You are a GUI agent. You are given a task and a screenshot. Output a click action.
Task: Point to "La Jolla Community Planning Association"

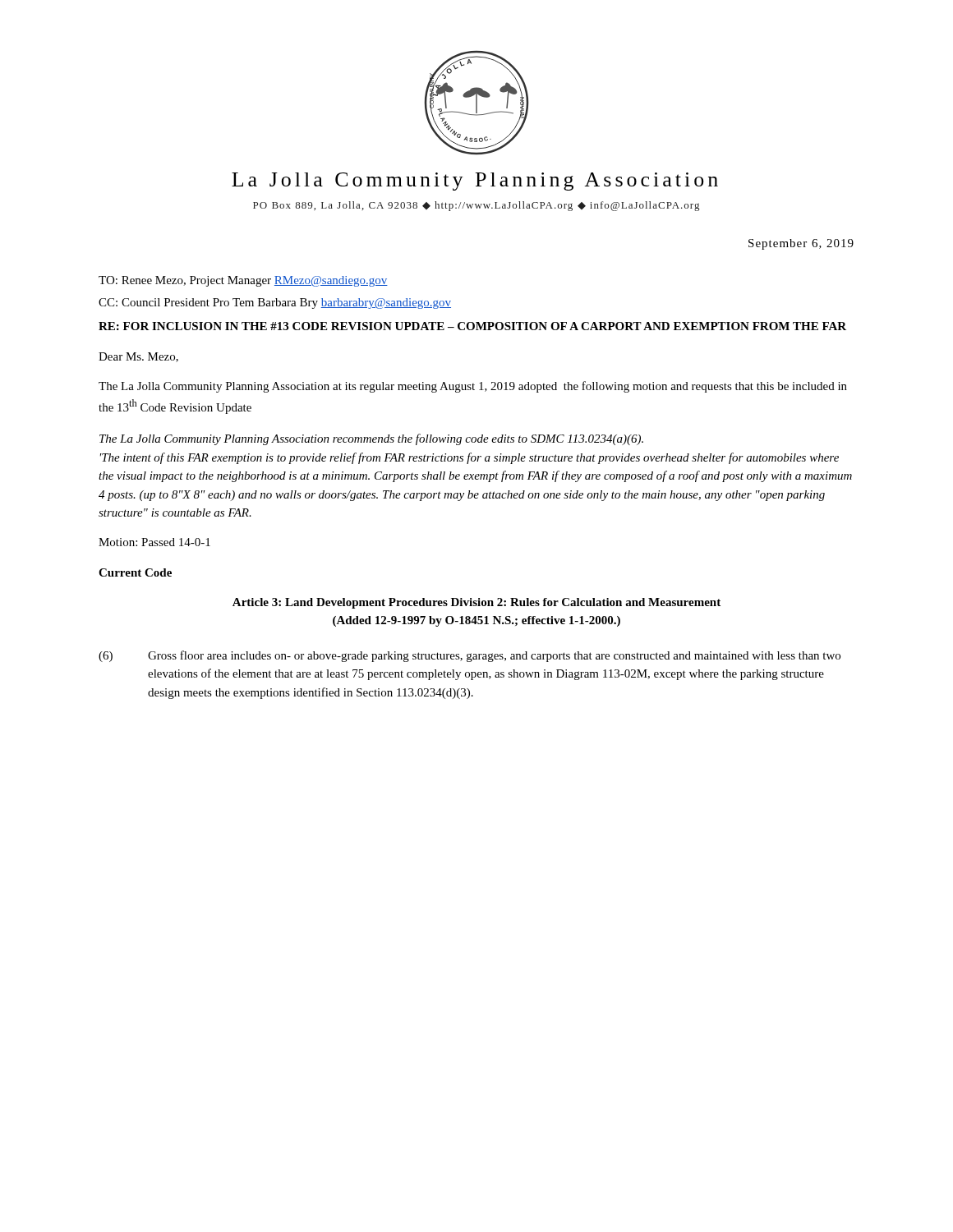[x=476, y=179]
